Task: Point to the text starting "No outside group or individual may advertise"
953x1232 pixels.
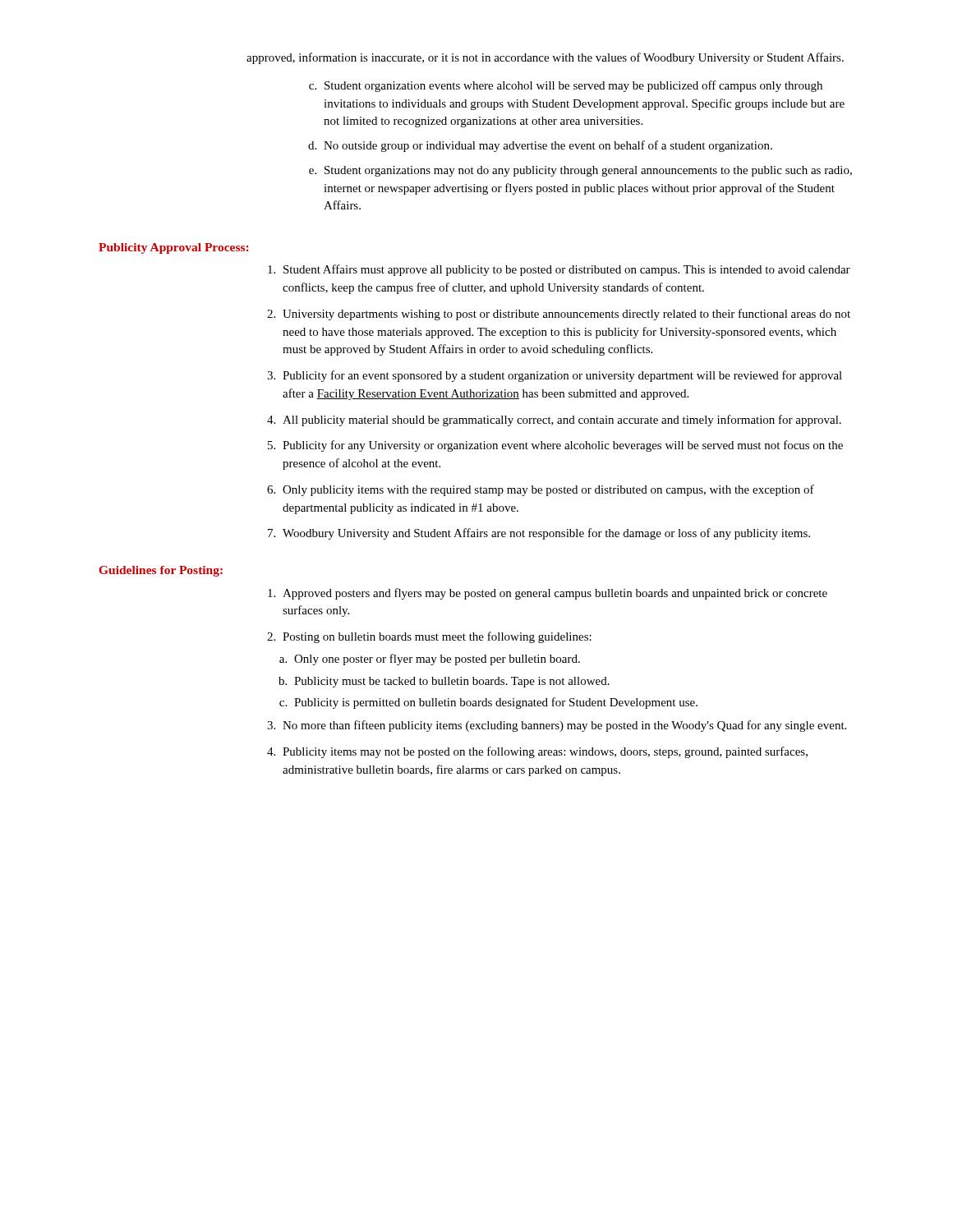Action: 548,145
